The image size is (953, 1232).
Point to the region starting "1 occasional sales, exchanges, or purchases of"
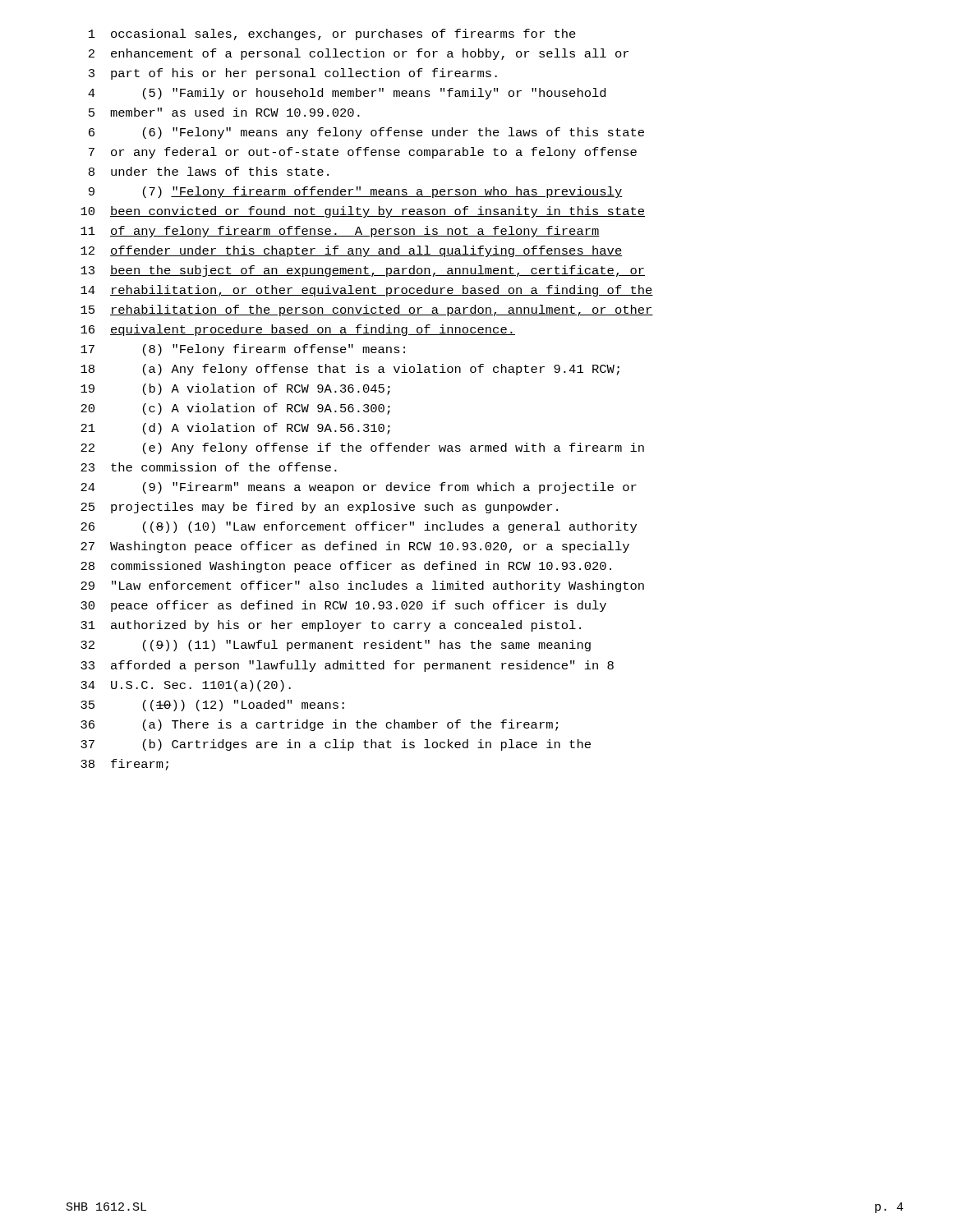485,34
